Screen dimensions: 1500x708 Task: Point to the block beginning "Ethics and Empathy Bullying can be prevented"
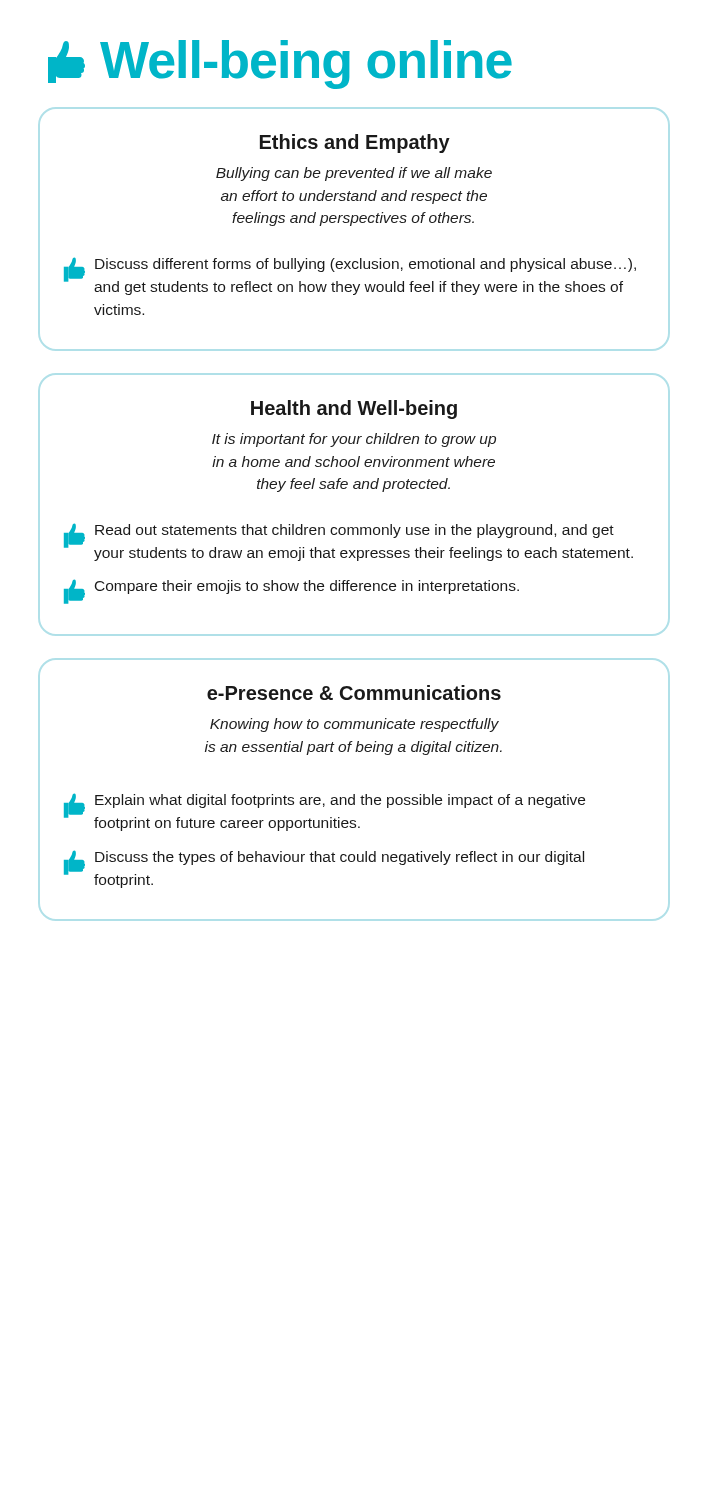pyautogui.click(x=354, y=229)
